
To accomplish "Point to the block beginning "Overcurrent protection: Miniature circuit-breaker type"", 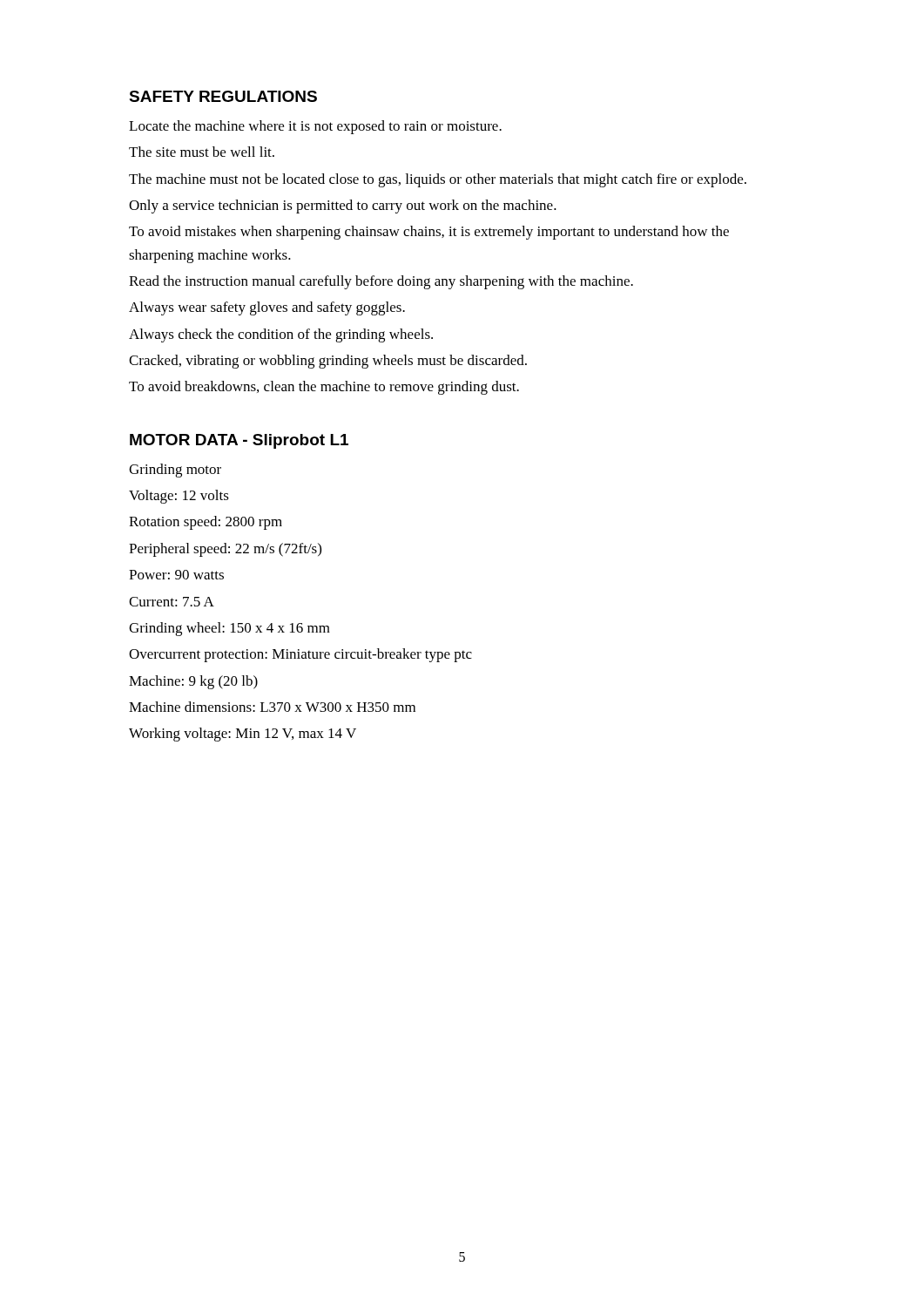I will tap(301, 654).
